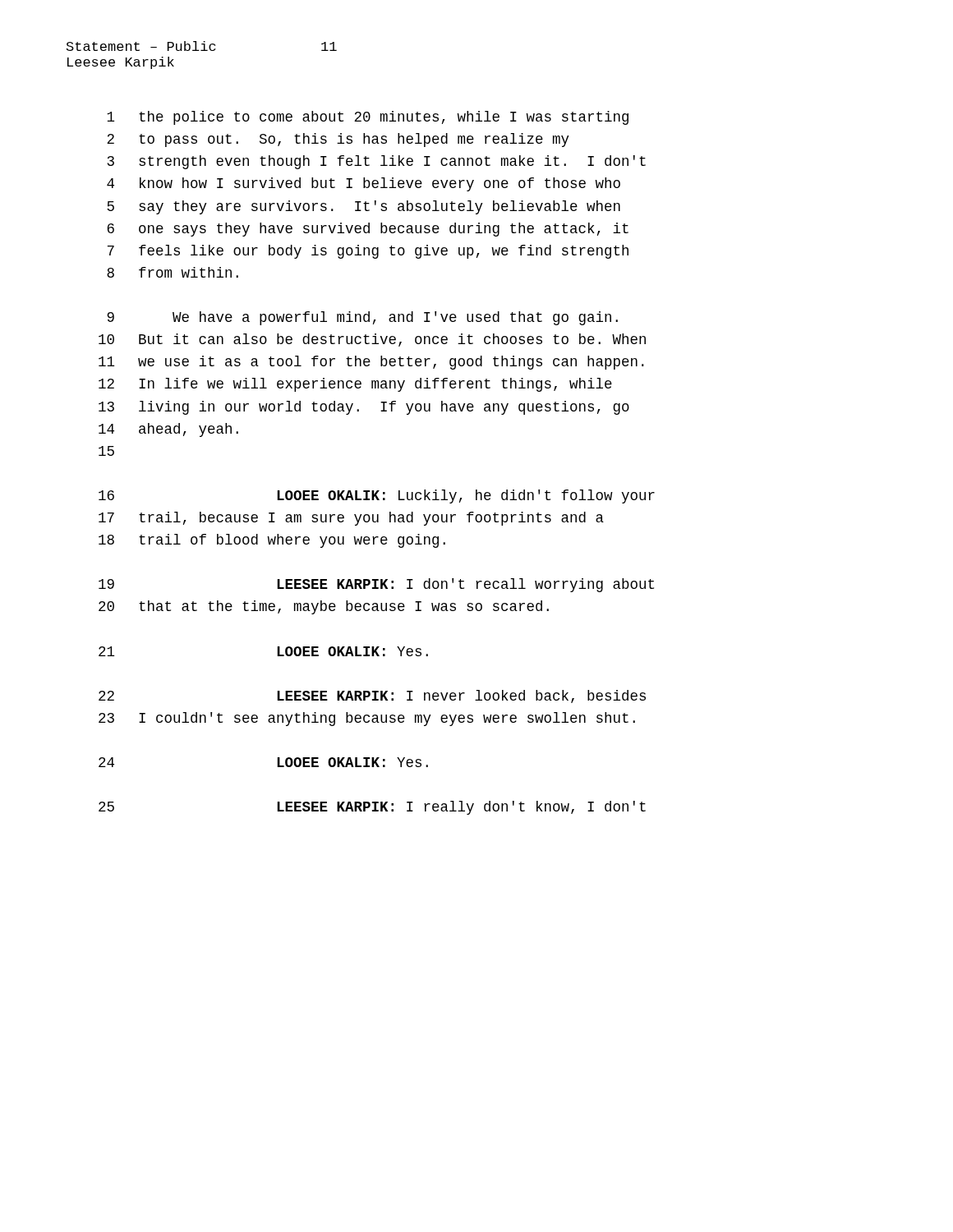Find the block on this page that starts "5 say they are survivors. It's absolutely believable"
The width and height of the screenshot is (953, 1232).
pos(476,207)
